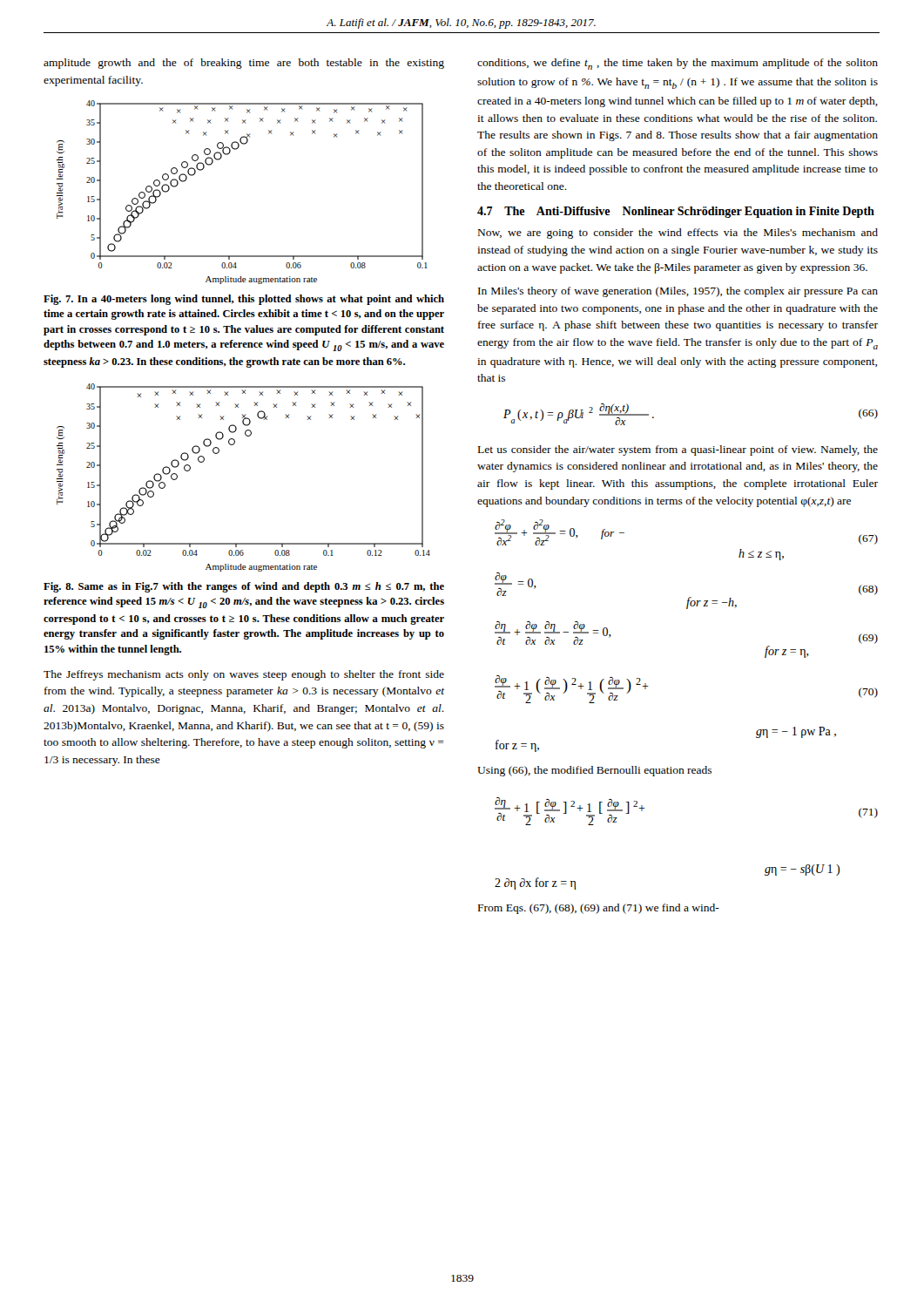The image size is (924, 1307).
Task: Locate the section header that opens with "4.7 The Anti-Diffusive Nonlinear Schrödinger Equation in"
Action: click(x=676, y=212)
